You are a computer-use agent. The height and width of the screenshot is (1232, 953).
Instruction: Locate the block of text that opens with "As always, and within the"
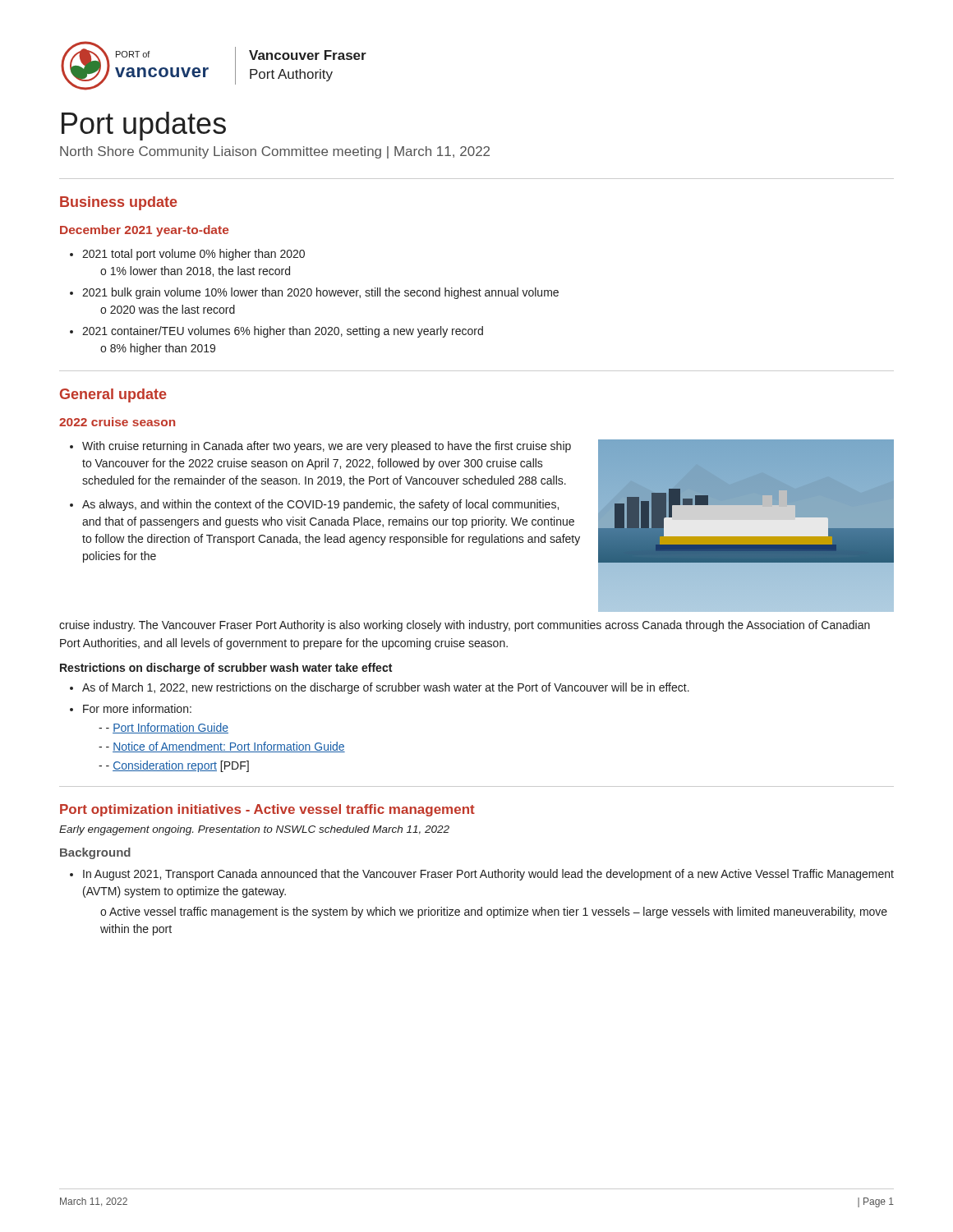point(331,530)
